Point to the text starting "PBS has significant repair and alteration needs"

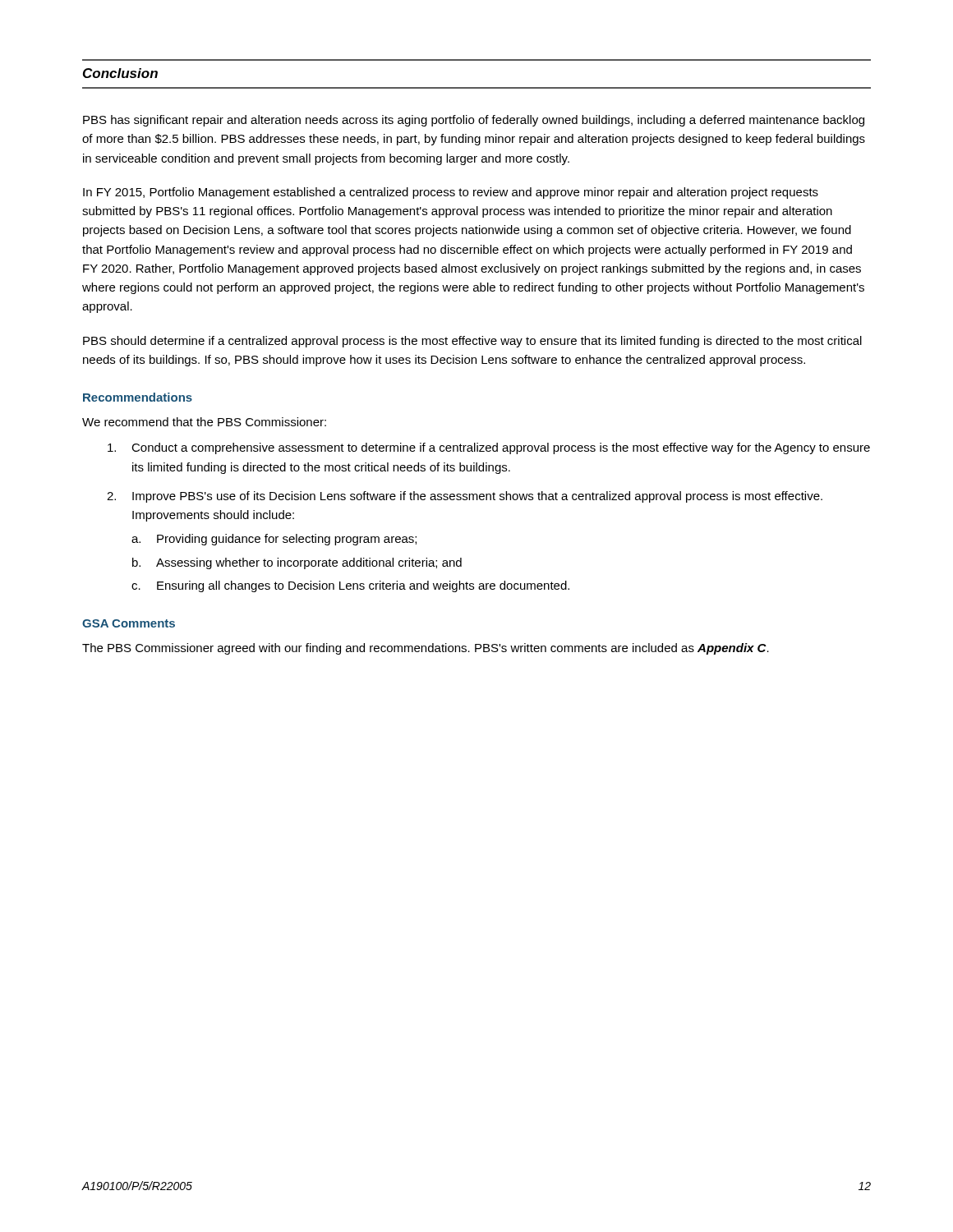click(474, 139)
